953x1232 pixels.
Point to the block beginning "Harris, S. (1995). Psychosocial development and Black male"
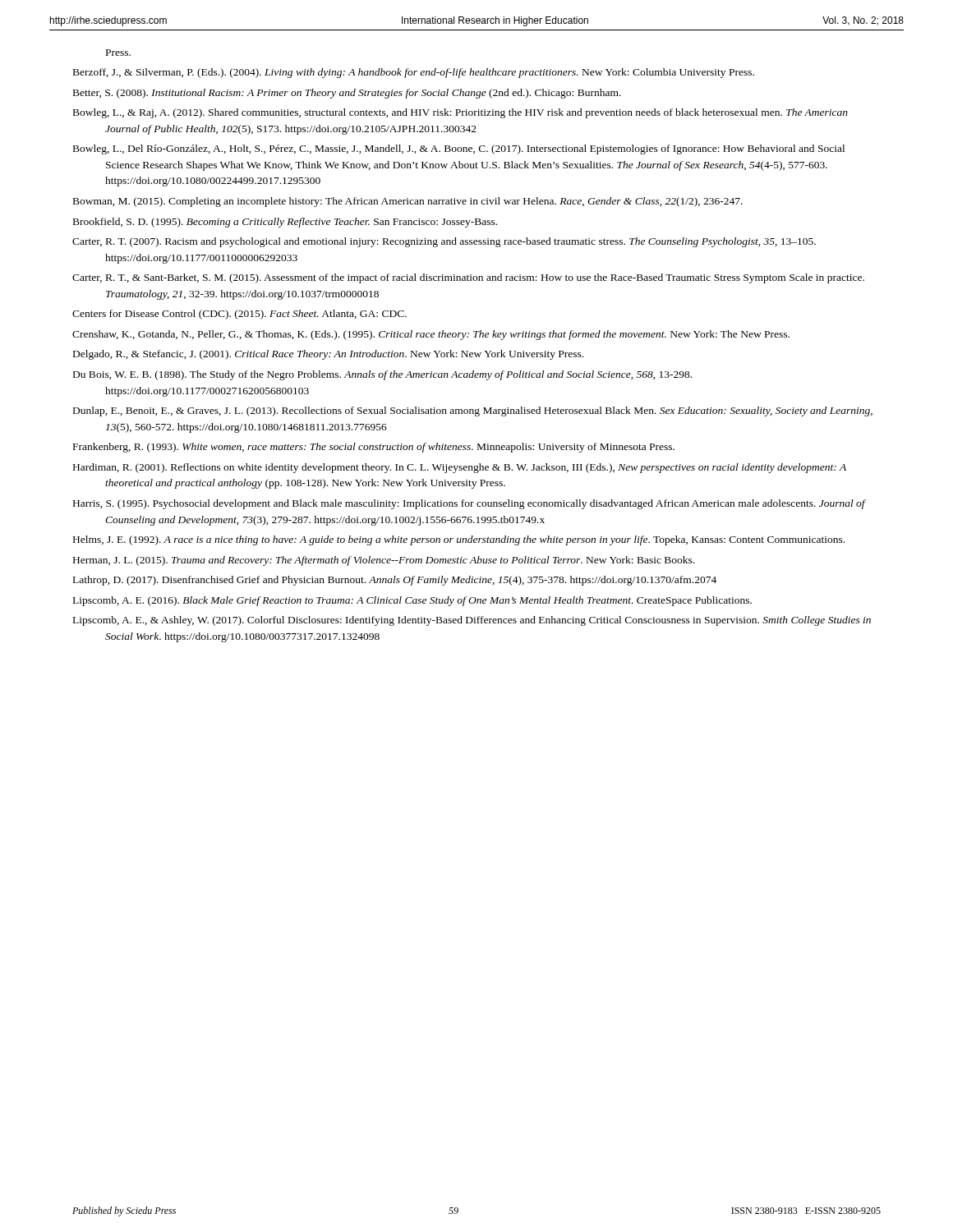tap(469, 511)
